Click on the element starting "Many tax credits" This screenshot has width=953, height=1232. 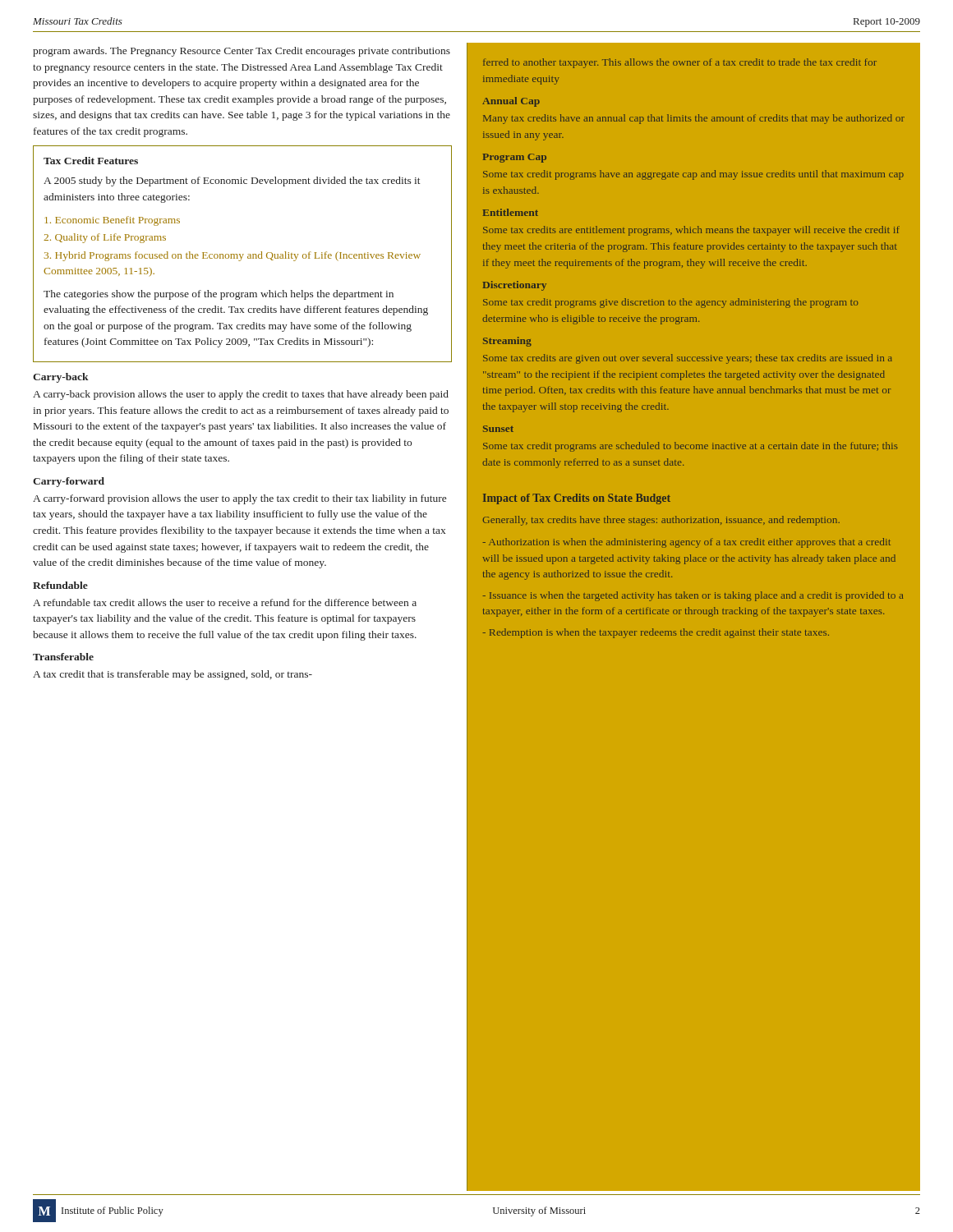[x=694, y=126]
